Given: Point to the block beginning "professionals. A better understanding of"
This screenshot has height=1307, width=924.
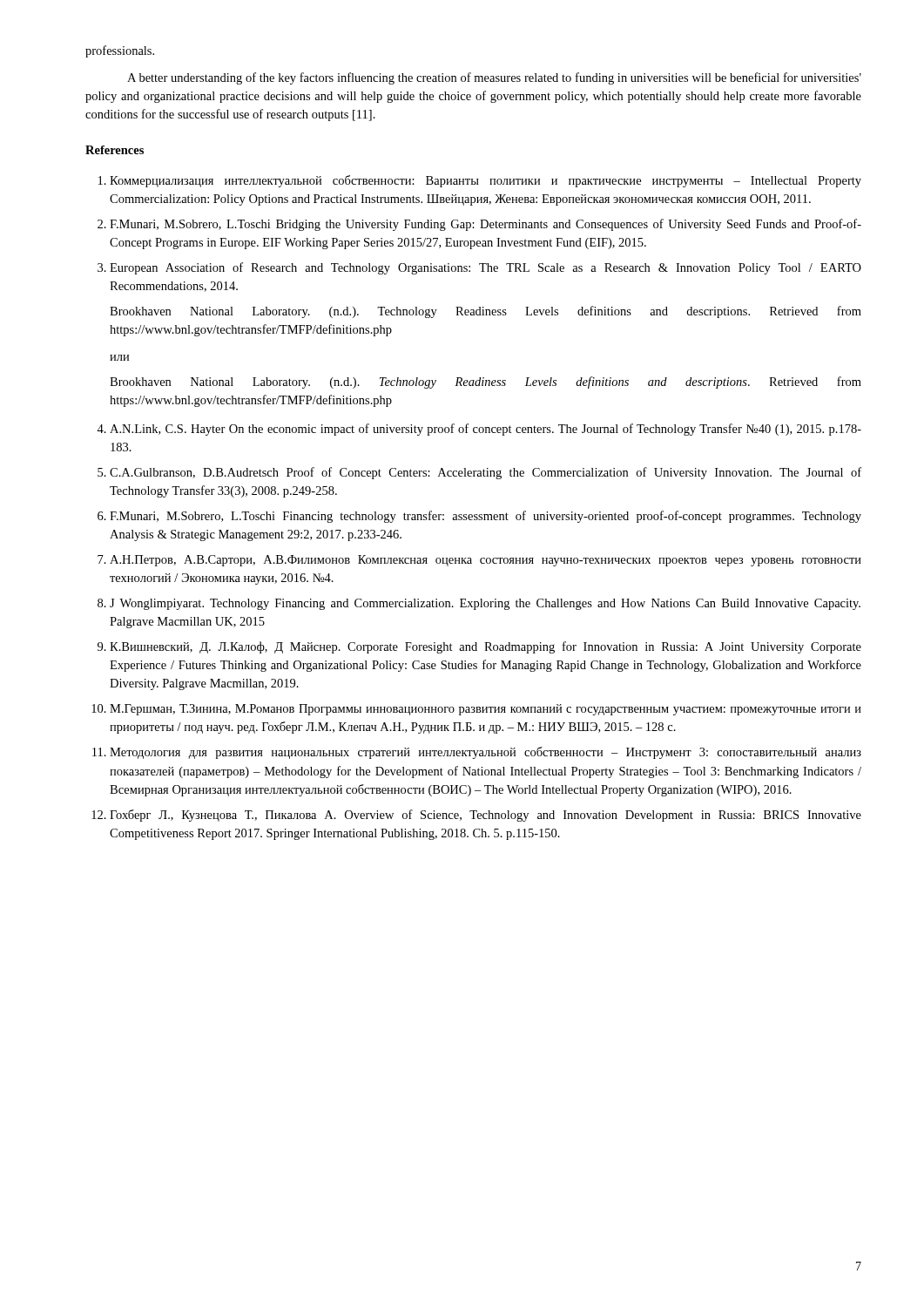Looking at the screenshot, I should click(x=473, y=83).
